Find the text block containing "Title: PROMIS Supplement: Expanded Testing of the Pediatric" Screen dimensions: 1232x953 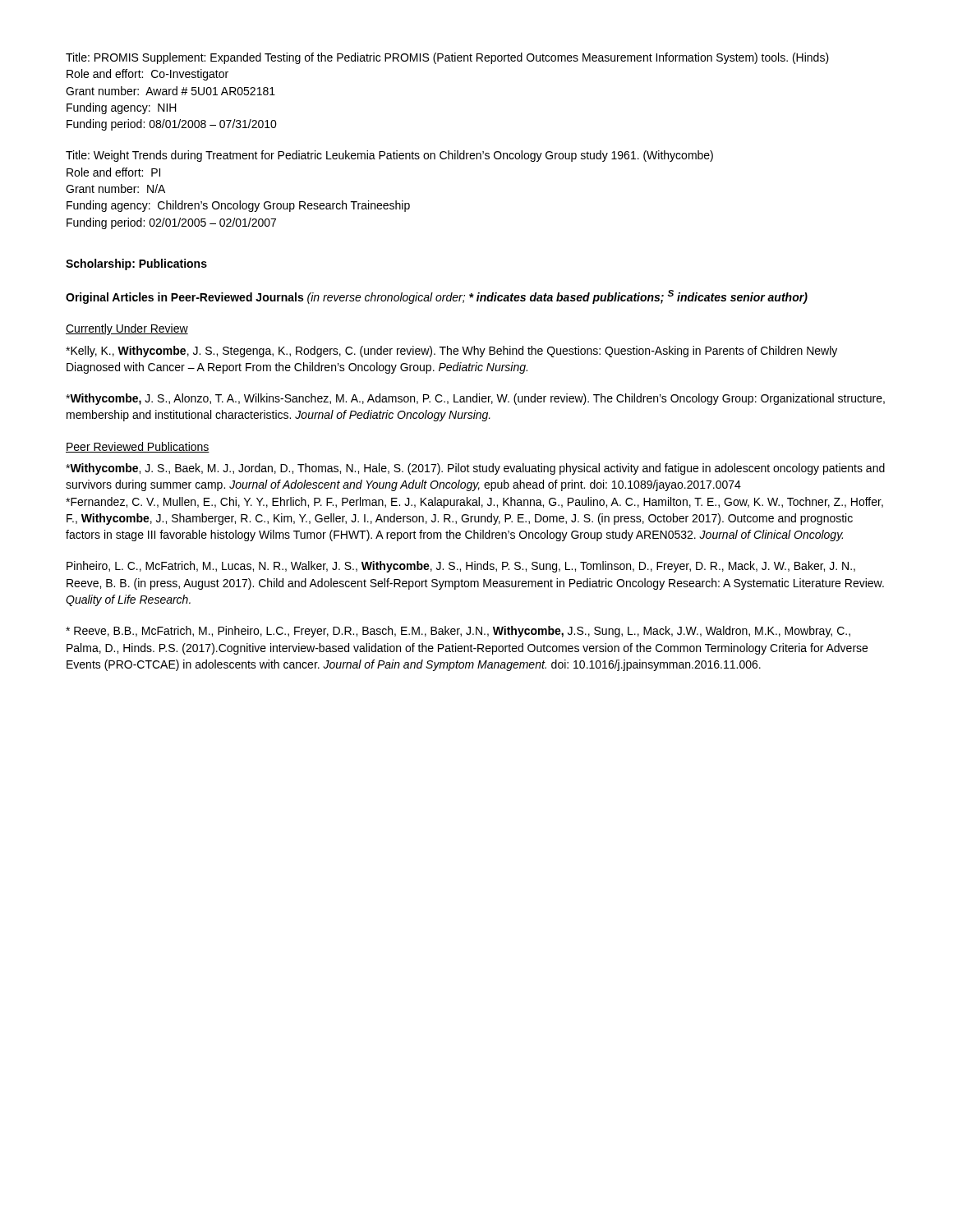447,58
